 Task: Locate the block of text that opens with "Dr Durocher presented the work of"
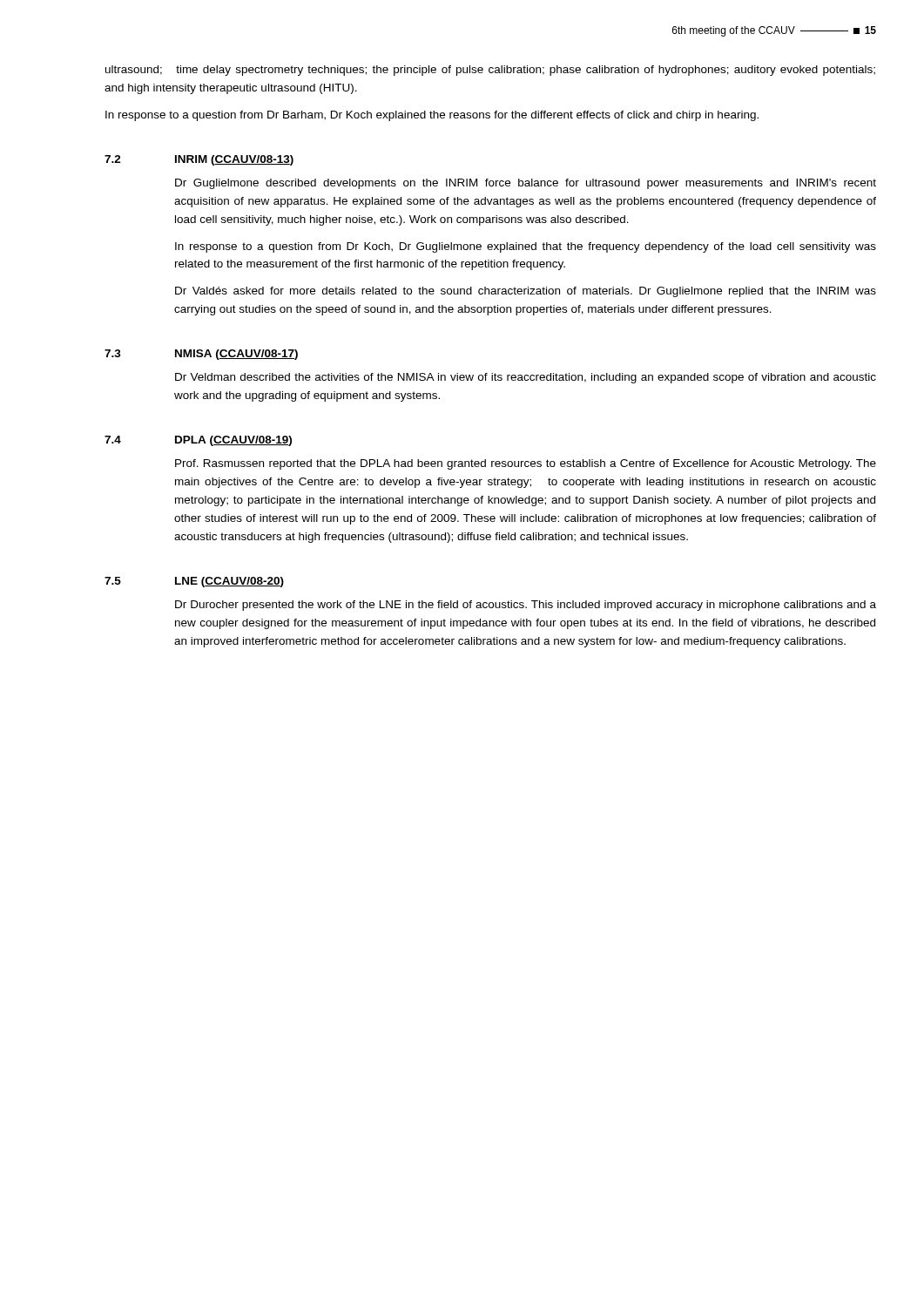525,622
